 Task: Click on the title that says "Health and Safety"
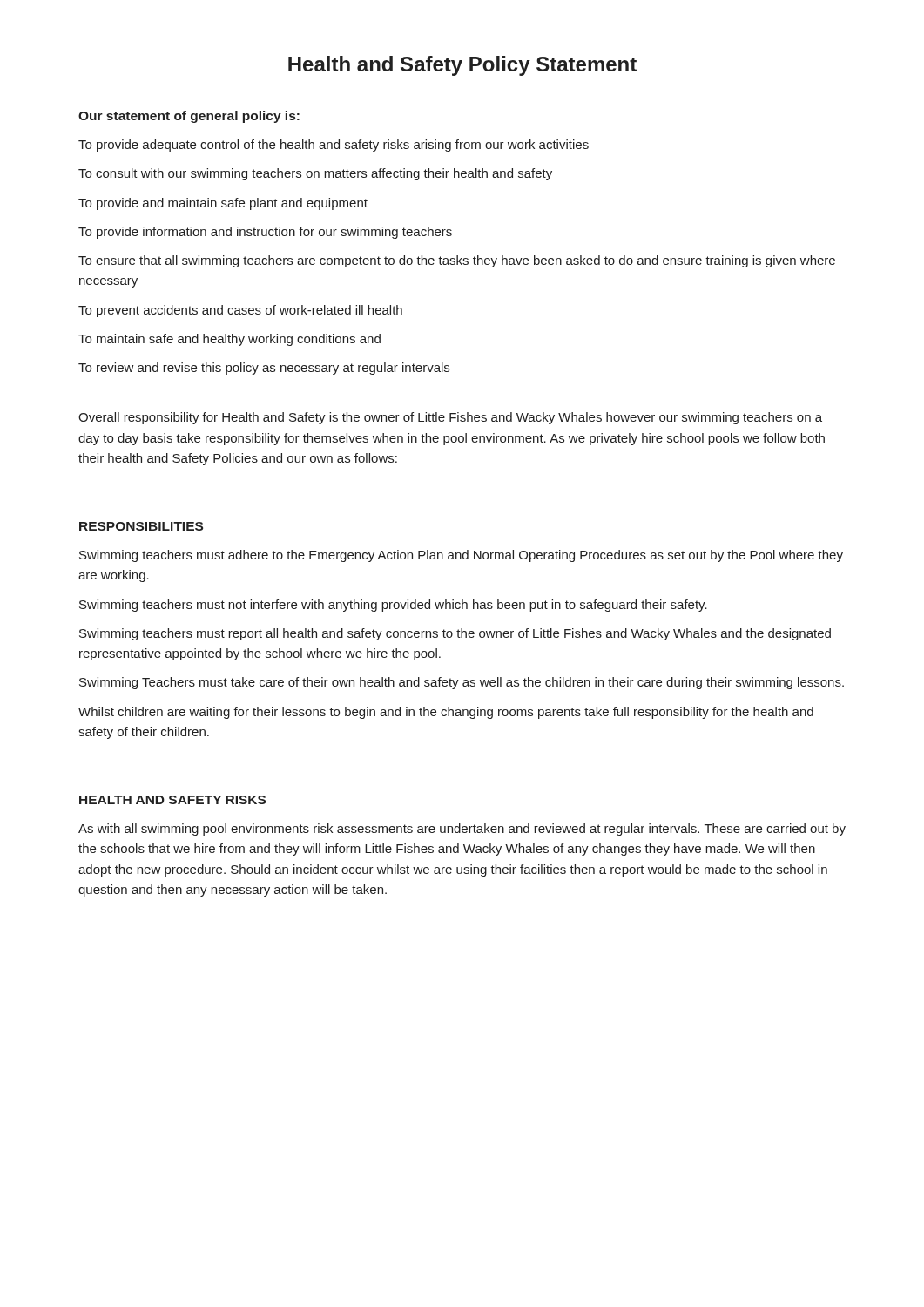(462, 64)
